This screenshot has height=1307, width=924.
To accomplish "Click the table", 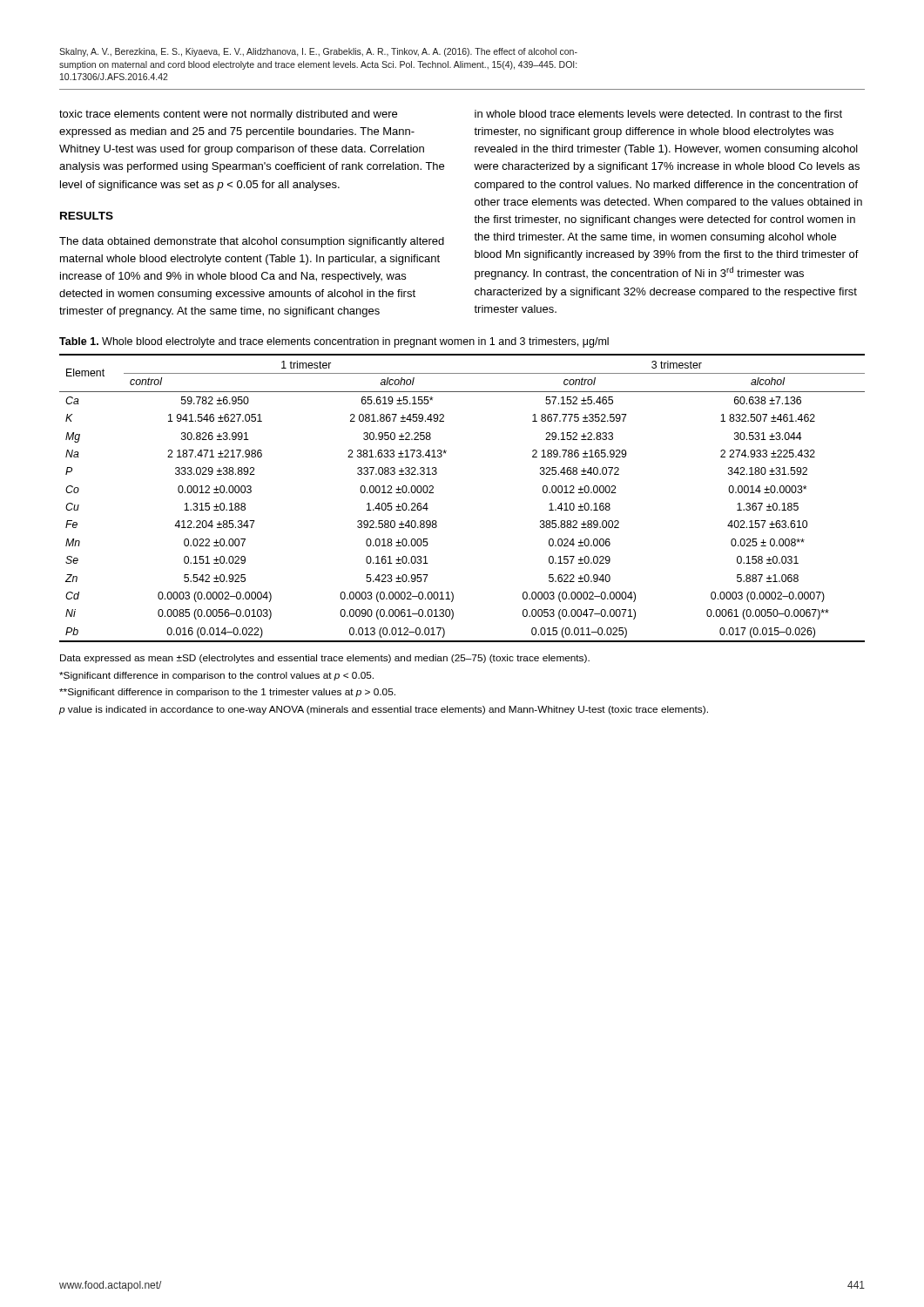I will click(x=462, y=498).
